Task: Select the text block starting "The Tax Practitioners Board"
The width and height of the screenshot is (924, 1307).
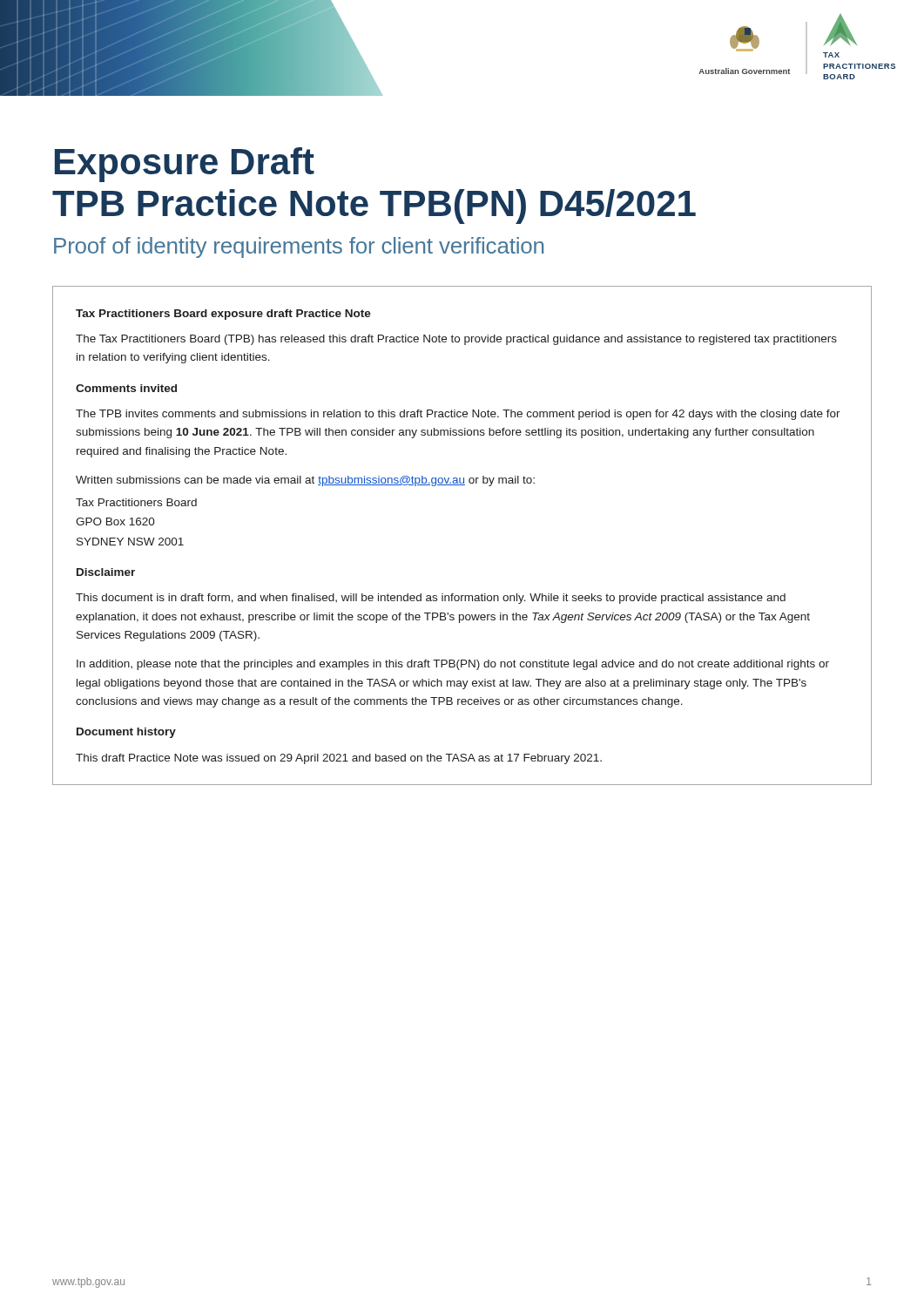Action: tap(456, 348)
